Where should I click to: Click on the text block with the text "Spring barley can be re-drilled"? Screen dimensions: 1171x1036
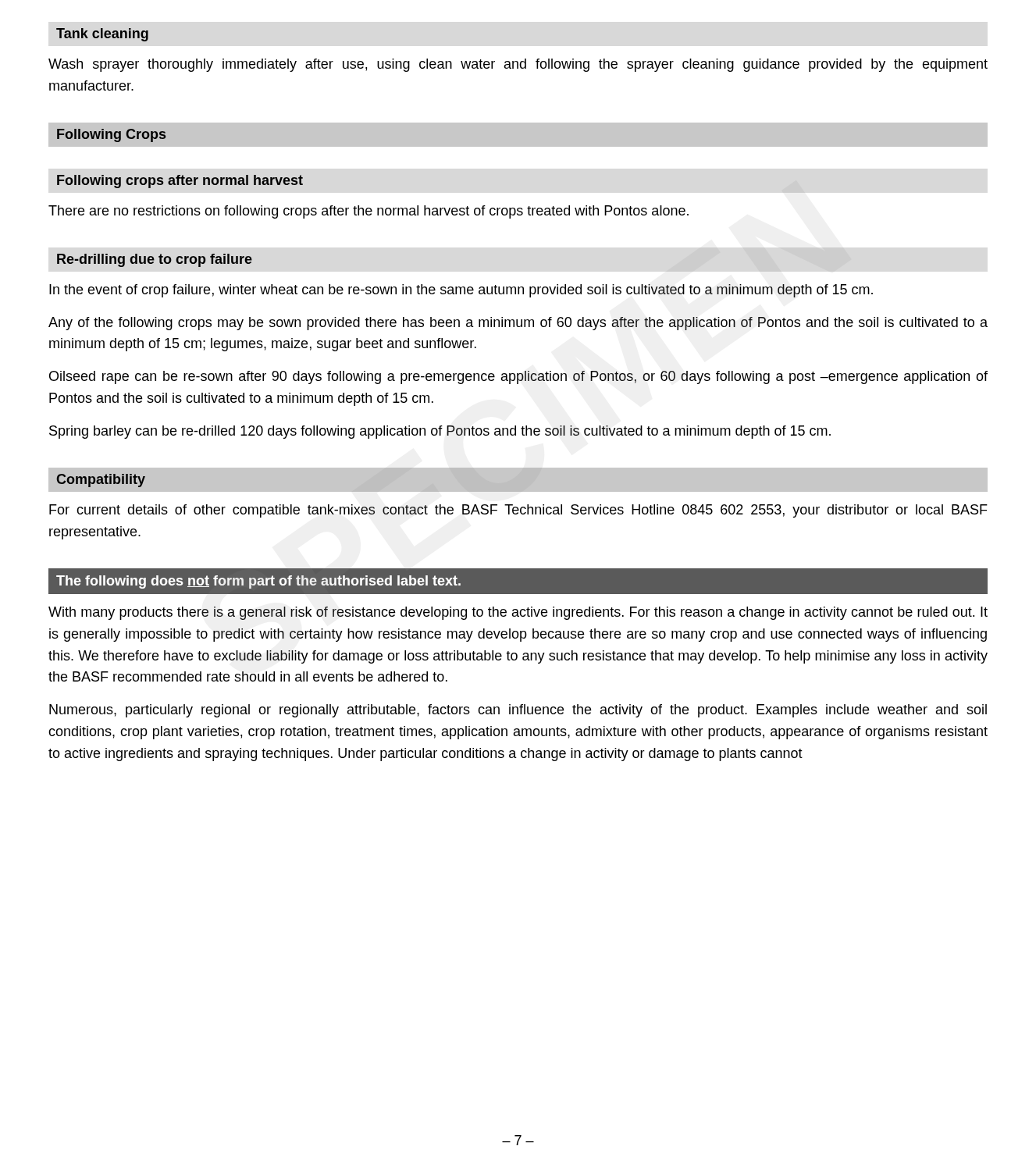coord(440,431)
